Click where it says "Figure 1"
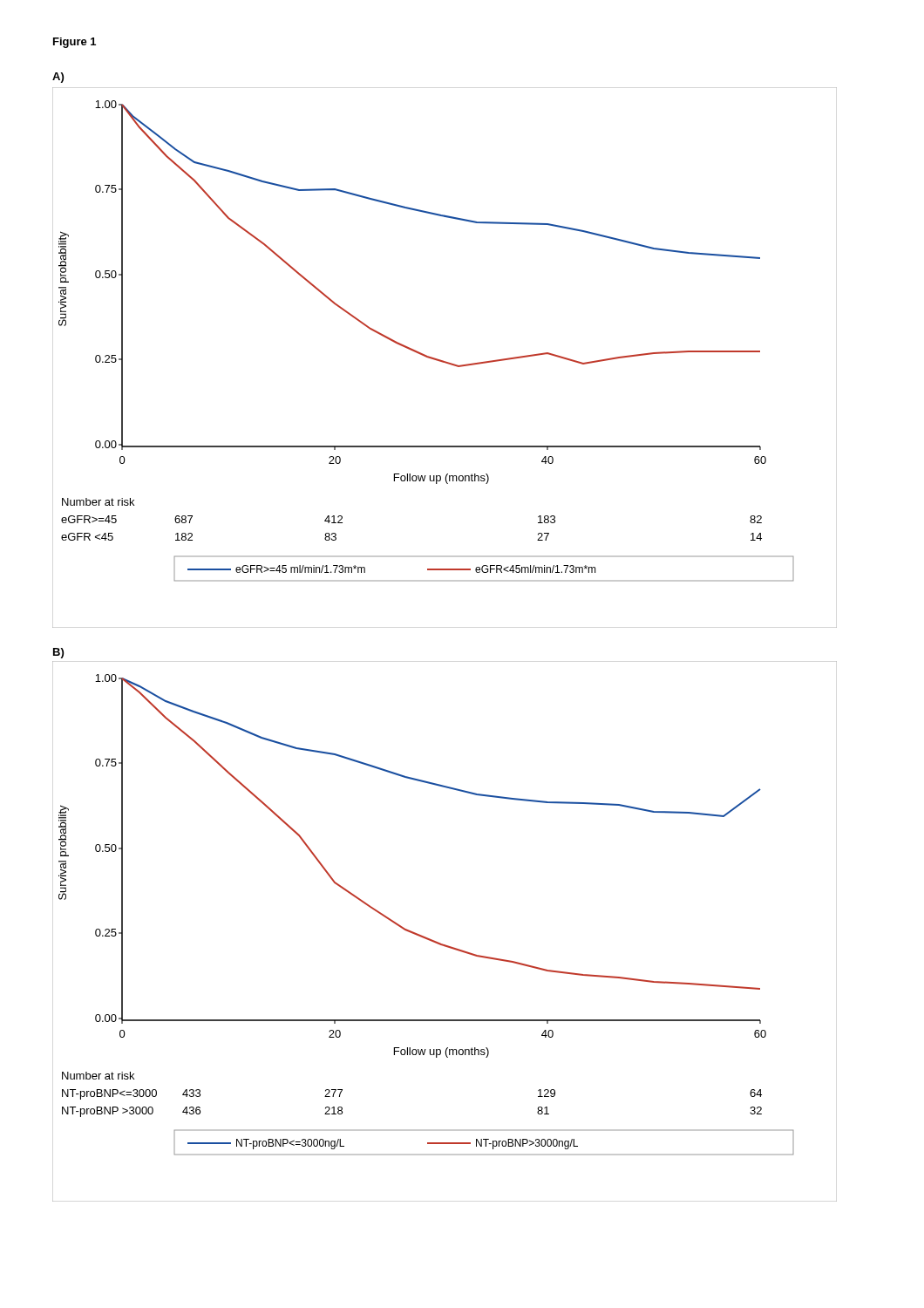The width and height of the screenshot is (924, 1308). click(x=74, y=41)
